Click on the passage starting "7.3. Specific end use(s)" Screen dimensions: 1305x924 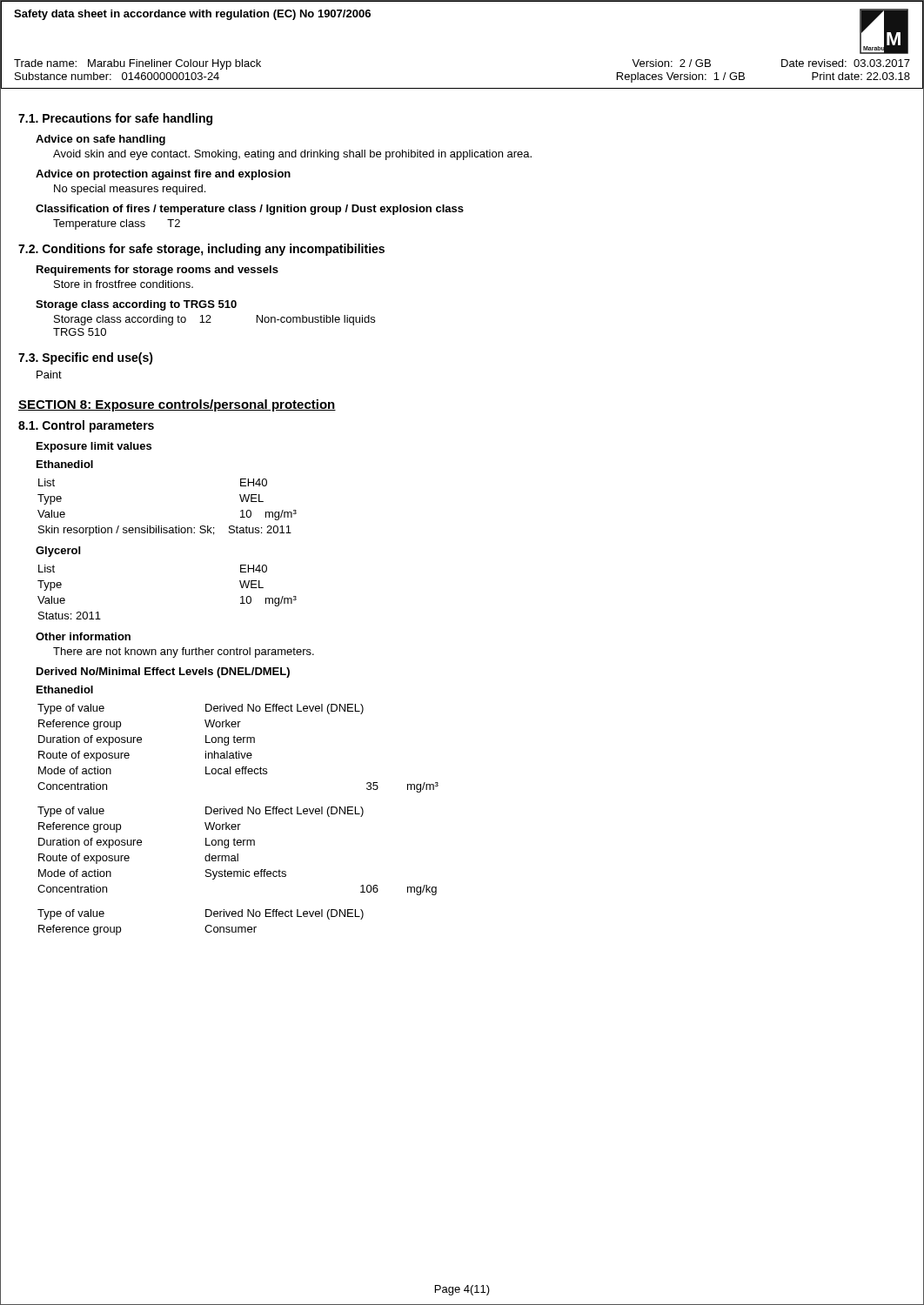86,358
